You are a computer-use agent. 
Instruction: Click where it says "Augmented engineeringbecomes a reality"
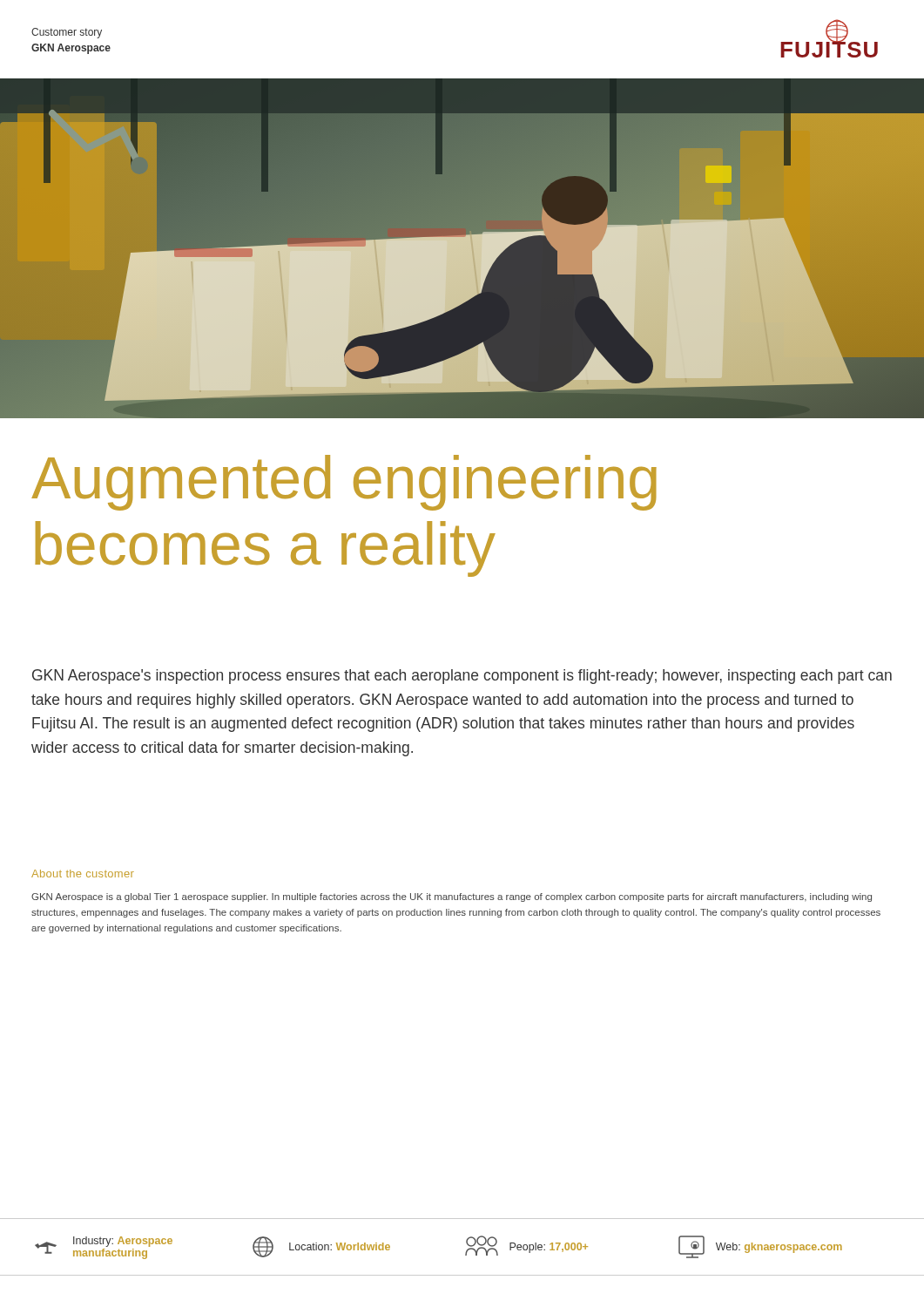pyautogui.click(x=462, y=511)
